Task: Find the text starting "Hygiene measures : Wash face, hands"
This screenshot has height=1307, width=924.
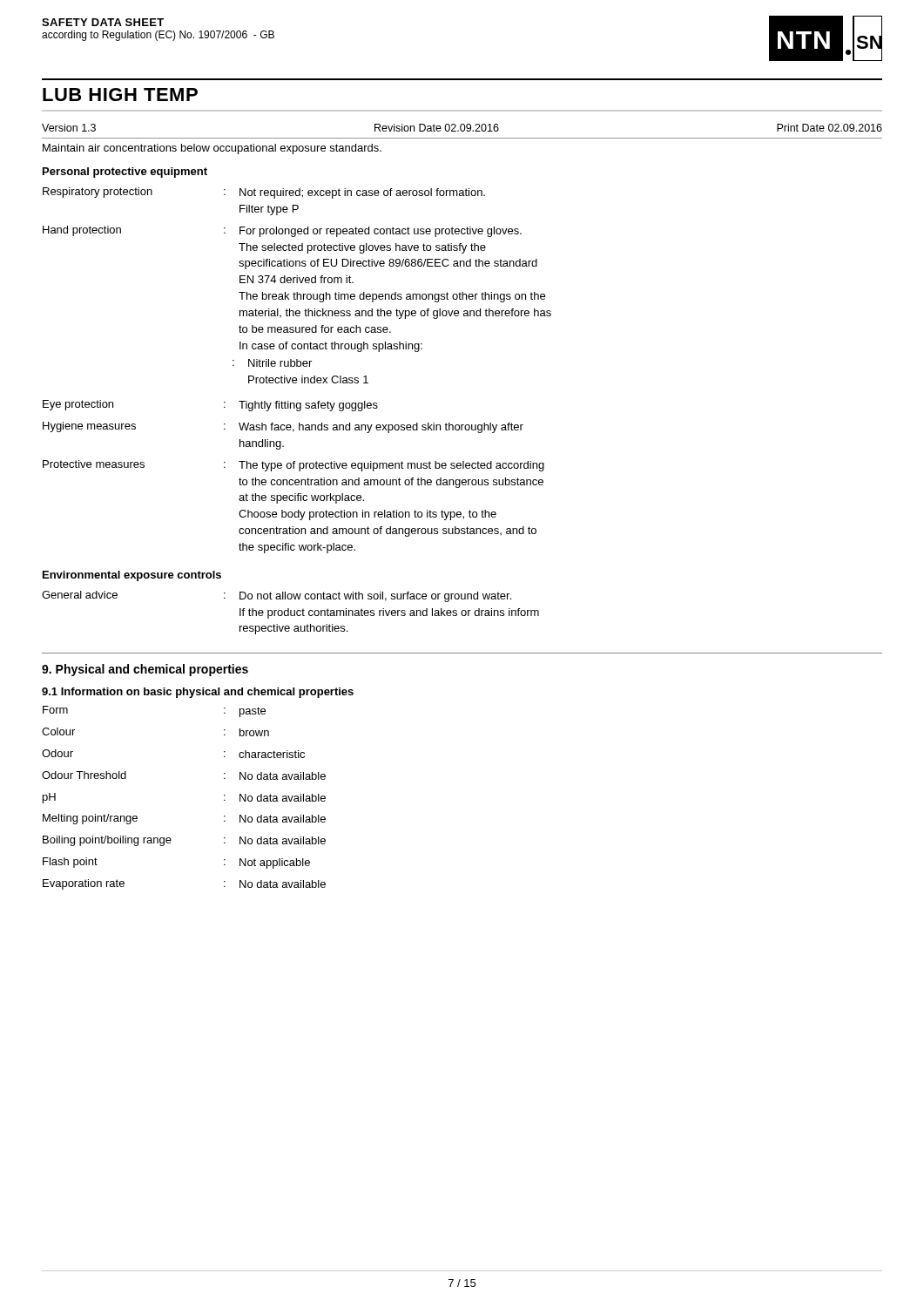Action: point(462,435)
